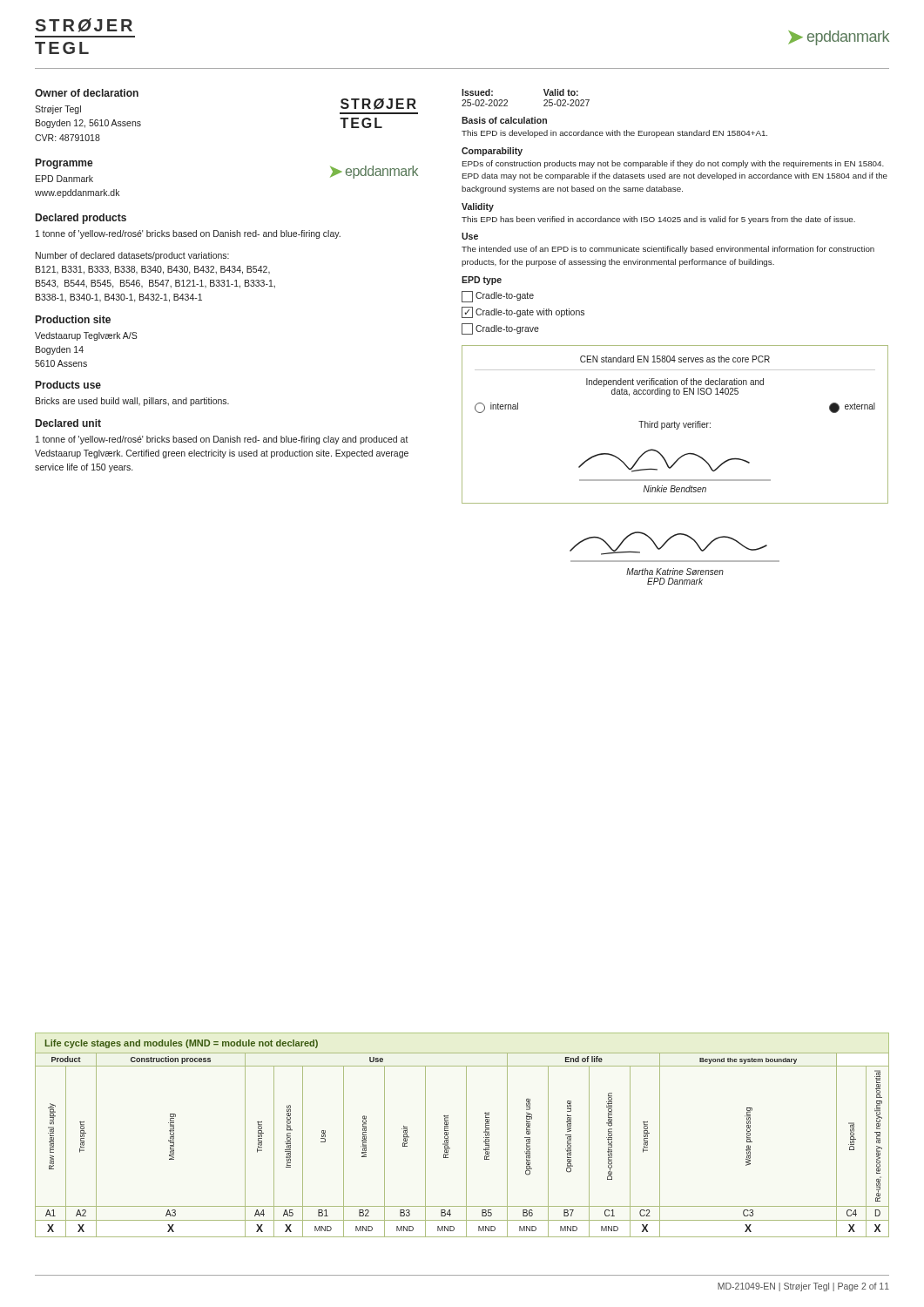This screenshot has height=1307, width=924.
Task: Click on the section header with the text "Declared products"
Action: pyautogui.click(x=81, y=218)
